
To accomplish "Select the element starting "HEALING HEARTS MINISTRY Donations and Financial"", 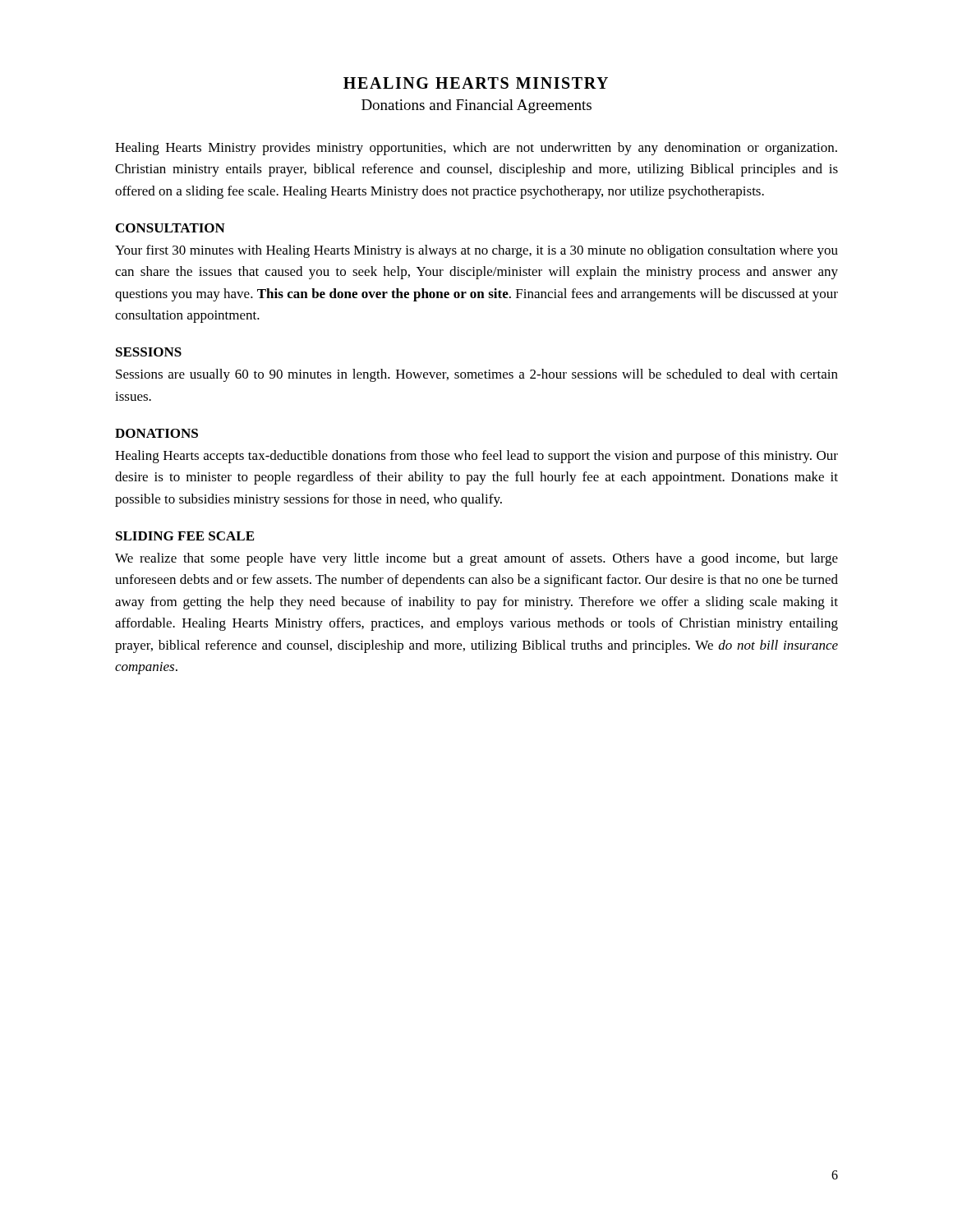I will [476, 94].
